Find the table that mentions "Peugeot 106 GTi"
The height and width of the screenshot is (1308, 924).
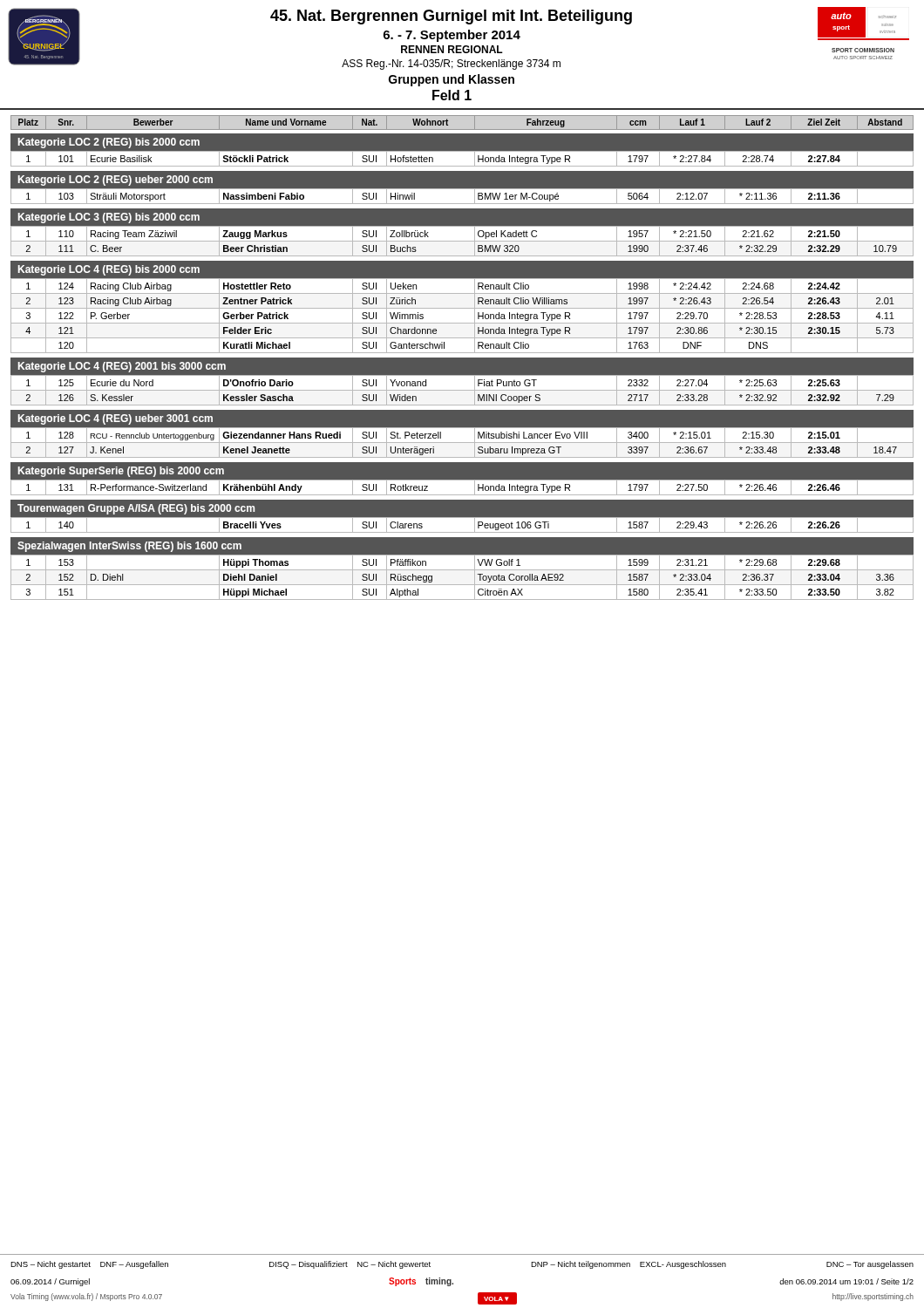(462, 525)
